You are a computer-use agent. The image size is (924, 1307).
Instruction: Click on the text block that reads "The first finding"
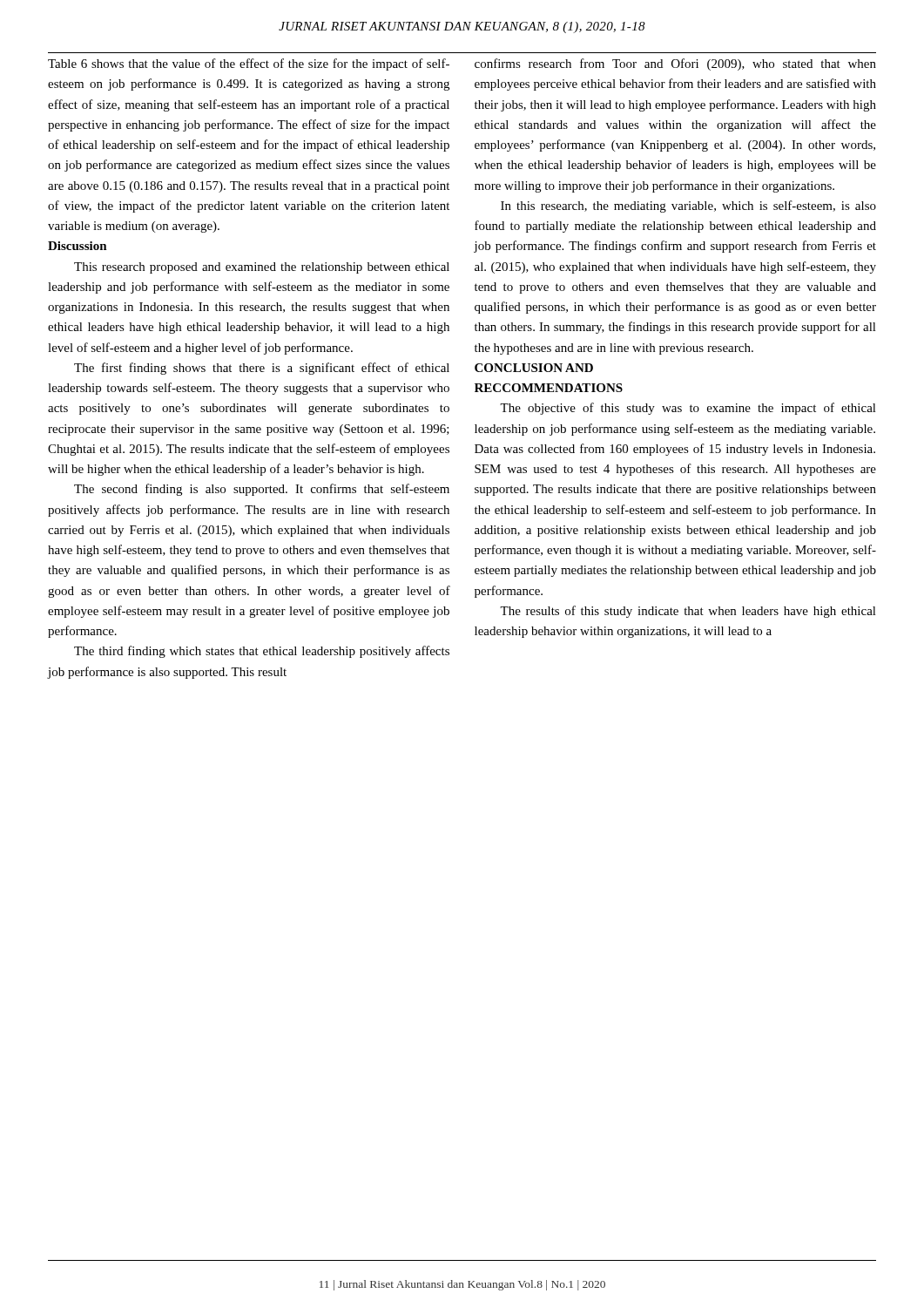tap(249, 419)
